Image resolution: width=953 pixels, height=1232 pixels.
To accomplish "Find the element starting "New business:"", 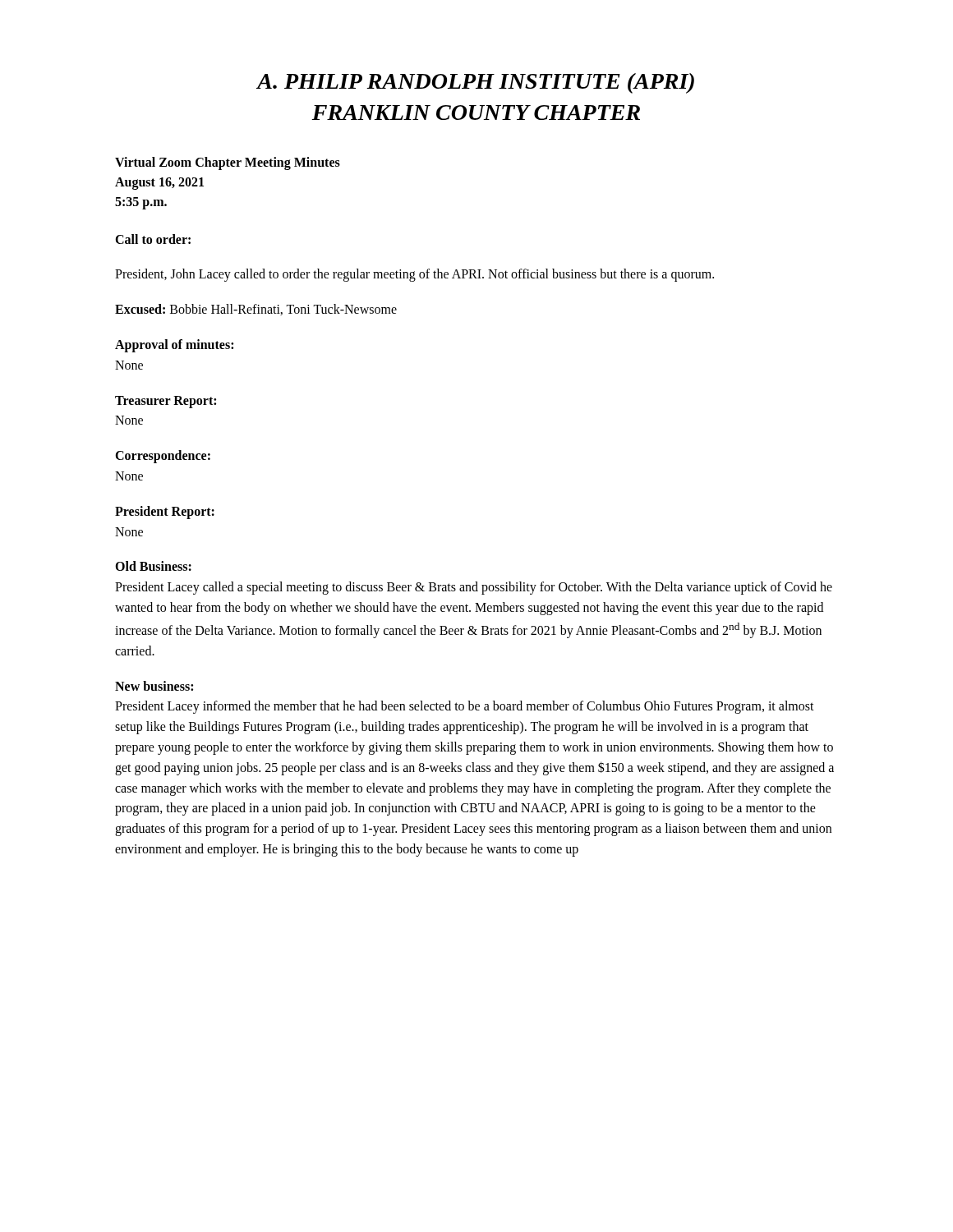I will pos(154,686).
